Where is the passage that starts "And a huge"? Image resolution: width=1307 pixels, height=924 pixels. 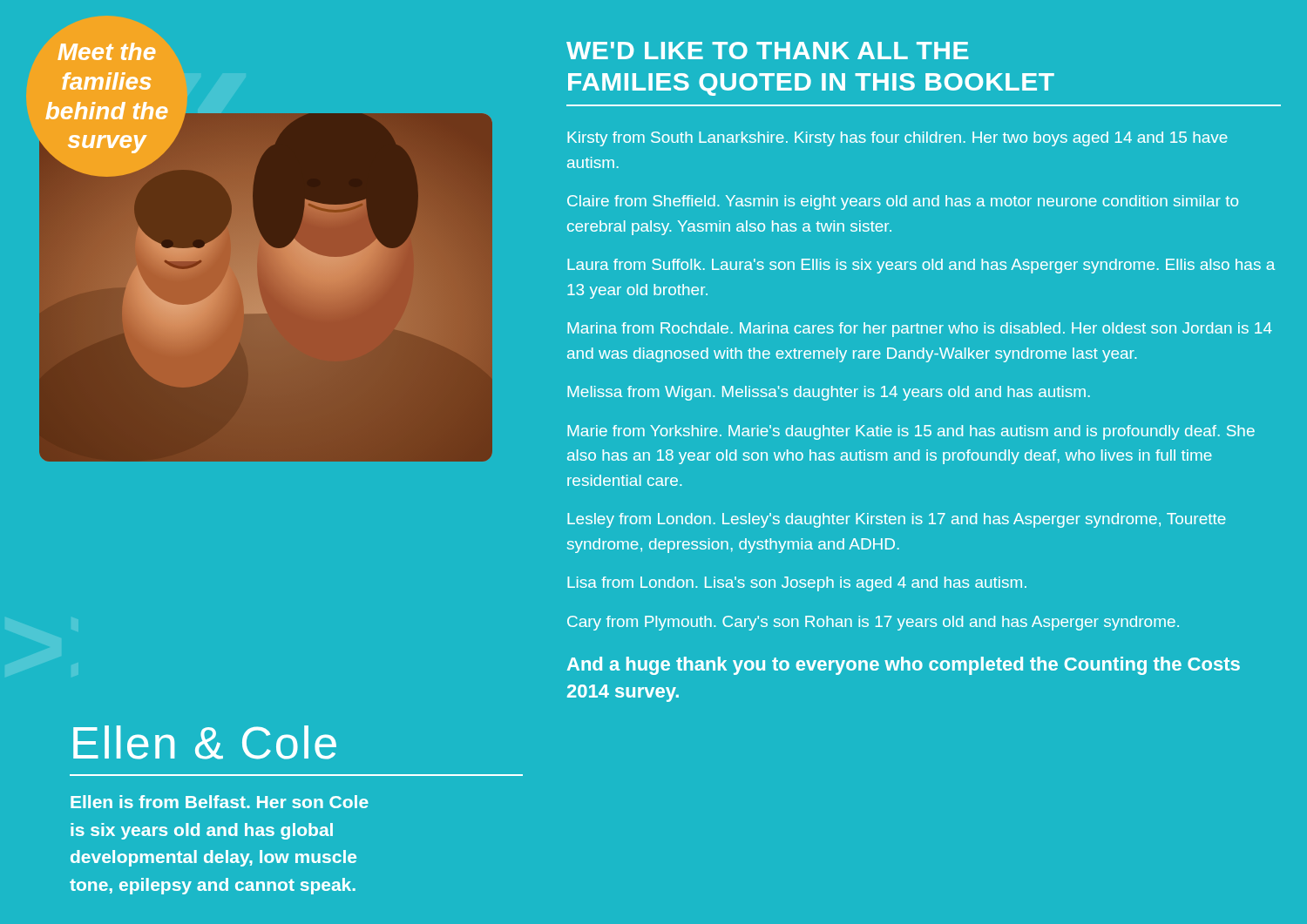coord(903,677)
